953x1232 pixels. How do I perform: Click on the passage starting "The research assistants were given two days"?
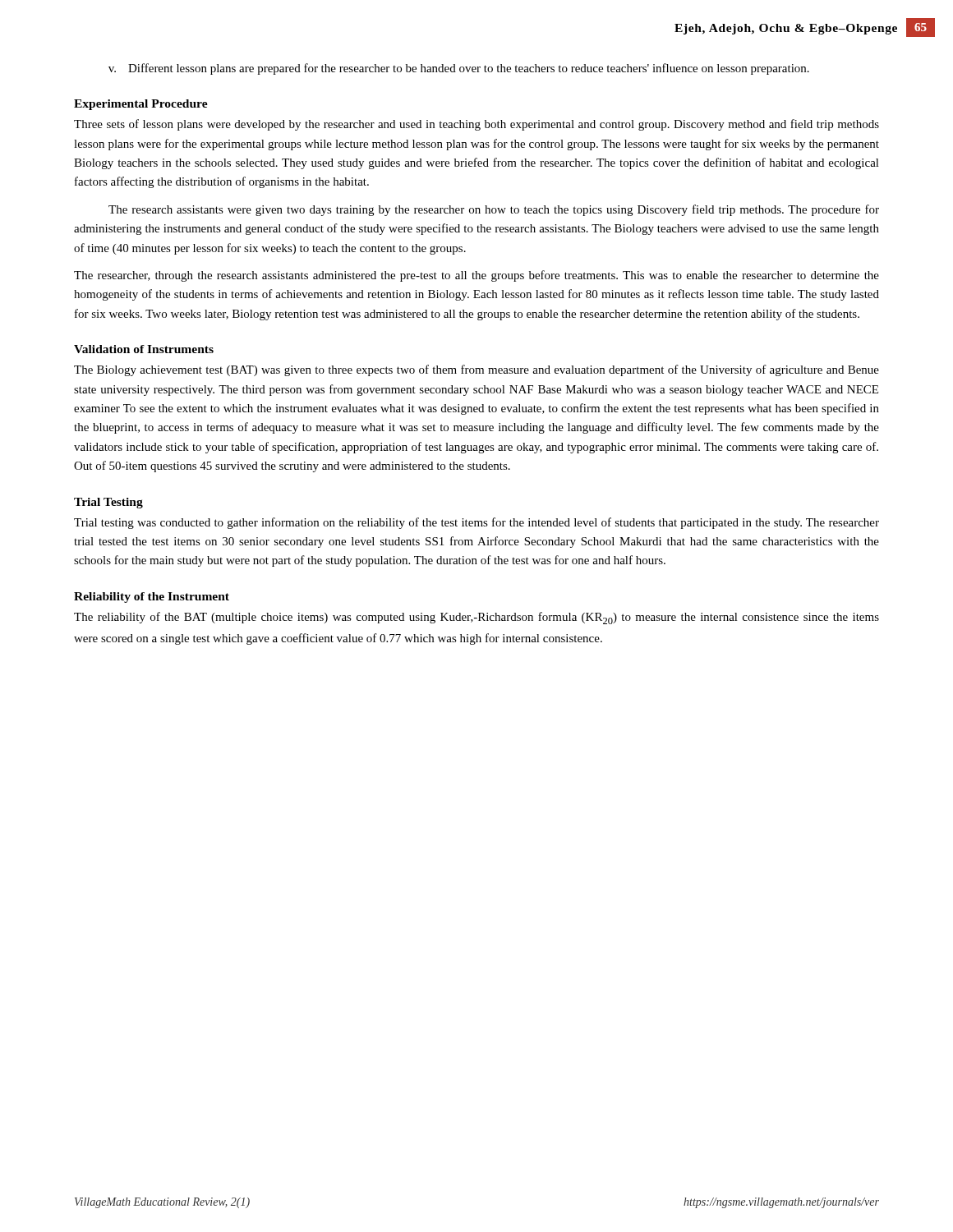click(476, 228)
